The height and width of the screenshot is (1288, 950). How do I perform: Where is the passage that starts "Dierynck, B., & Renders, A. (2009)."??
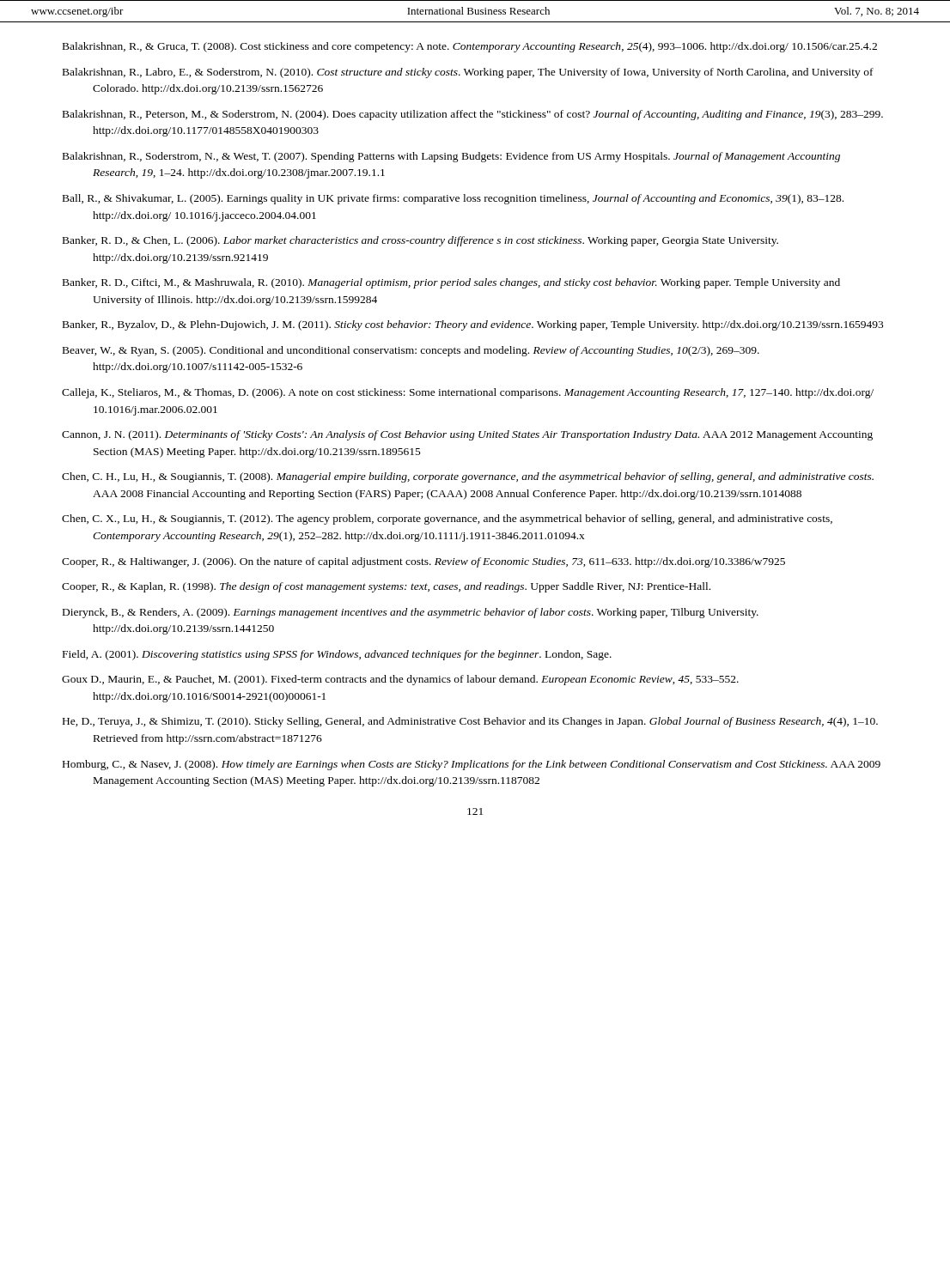tap(410, 620)
